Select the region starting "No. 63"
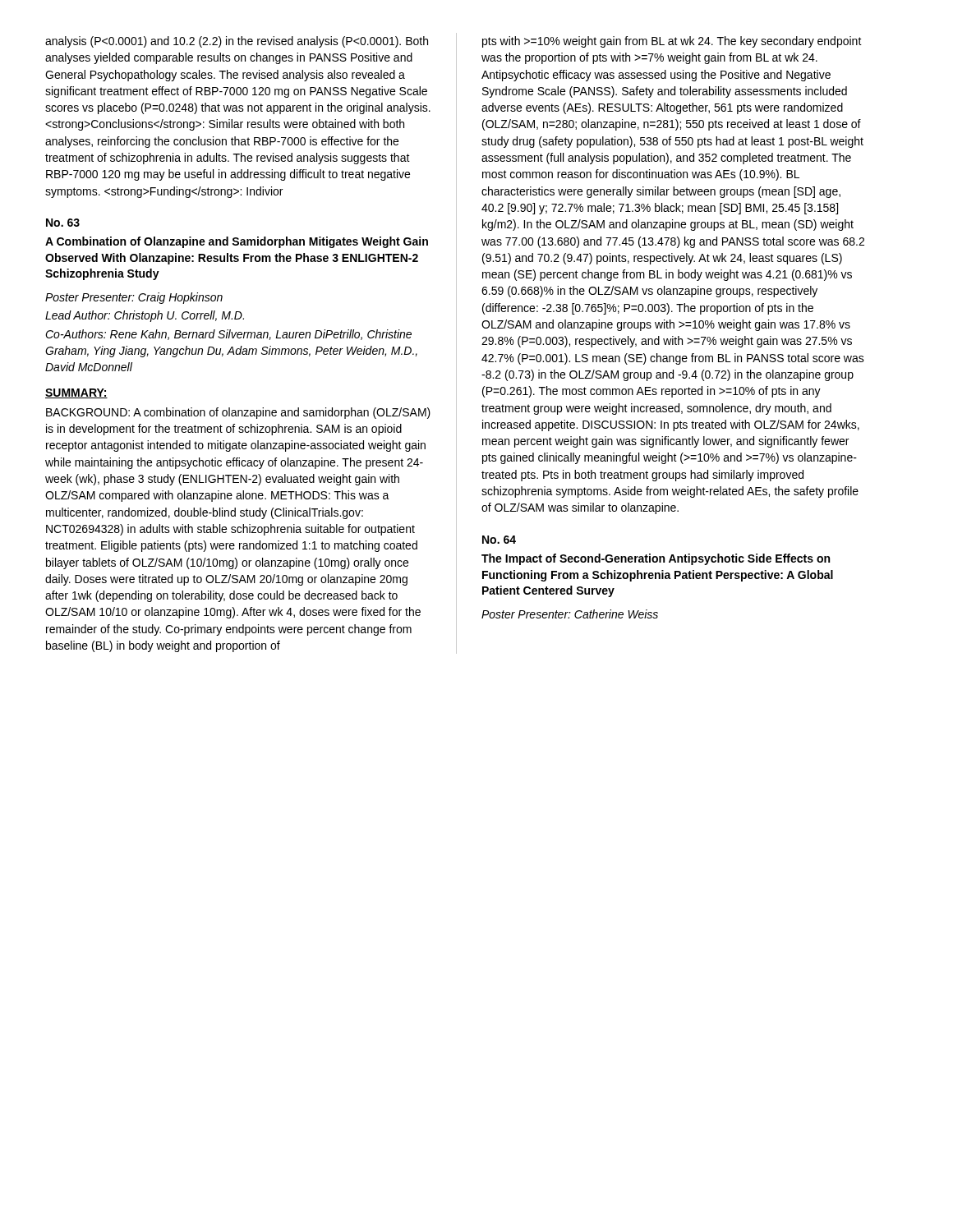 click(x=62, y=223)
